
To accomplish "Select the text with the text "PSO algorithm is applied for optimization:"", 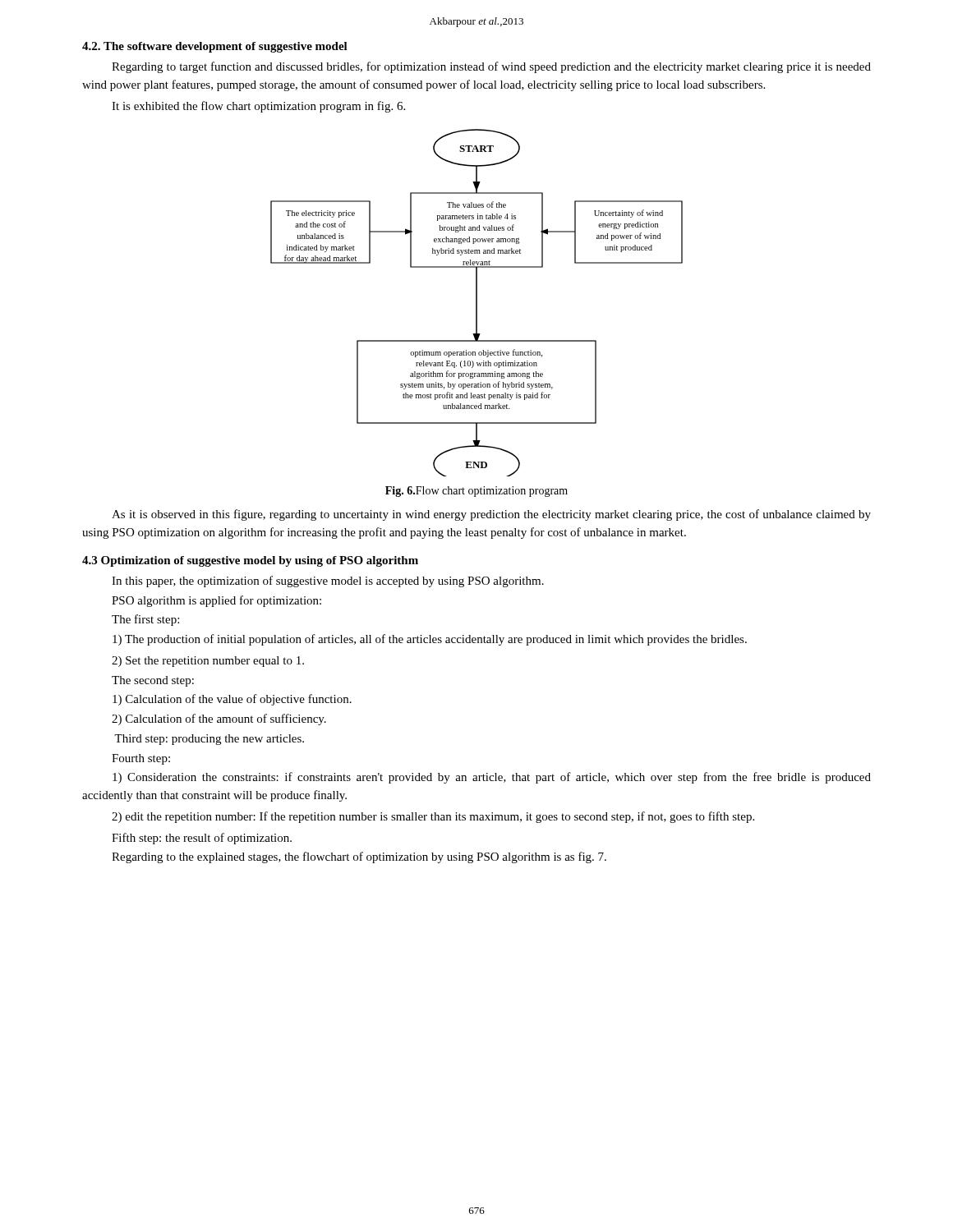I will point(217,600).
